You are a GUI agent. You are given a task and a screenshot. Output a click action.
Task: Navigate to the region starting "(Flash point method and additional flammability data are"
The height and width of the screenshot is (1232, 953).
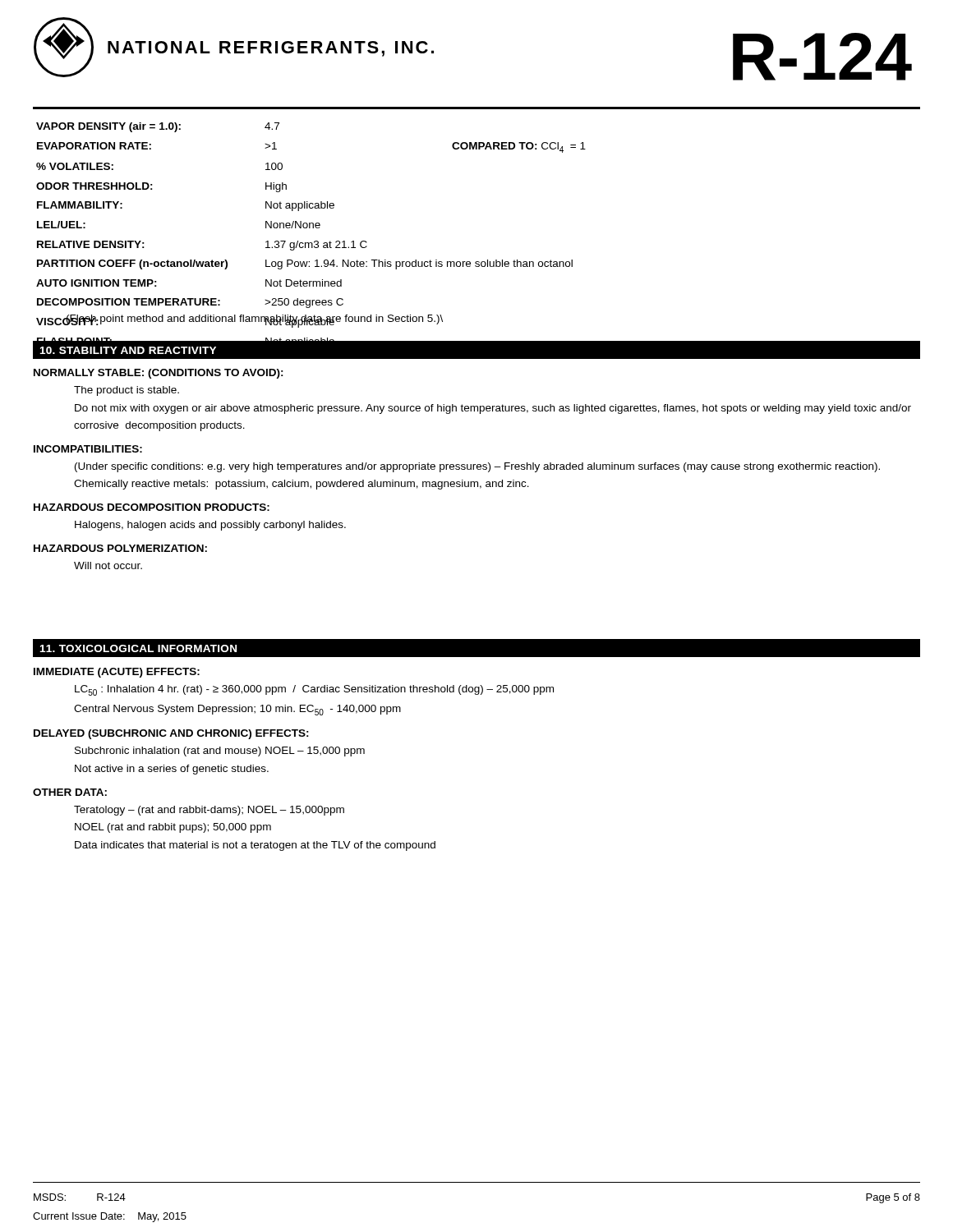[254, 318]
